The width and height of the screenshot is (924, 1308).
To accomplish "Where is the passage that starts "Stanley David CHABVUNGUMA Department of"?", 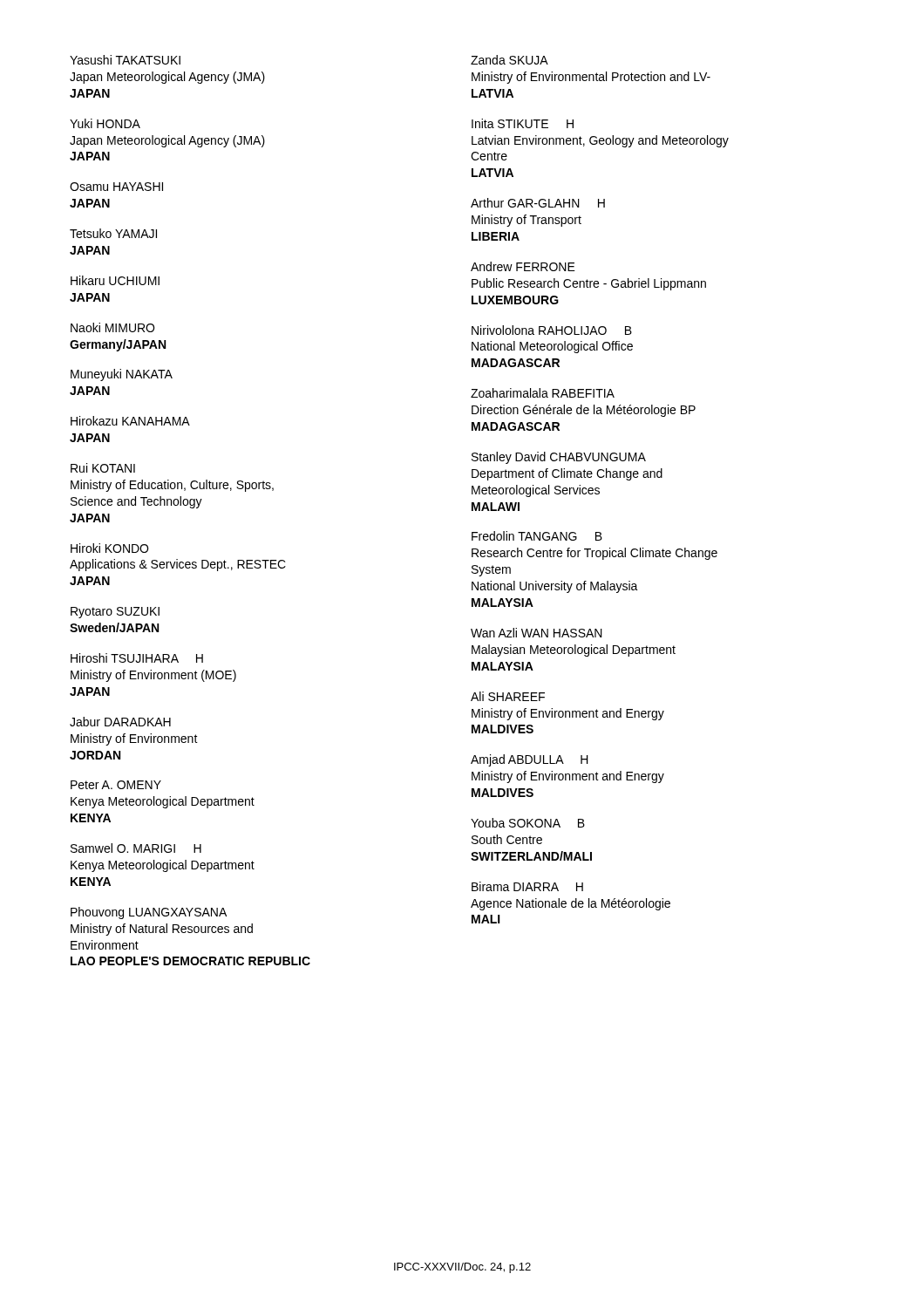I will tap(662, 482).
